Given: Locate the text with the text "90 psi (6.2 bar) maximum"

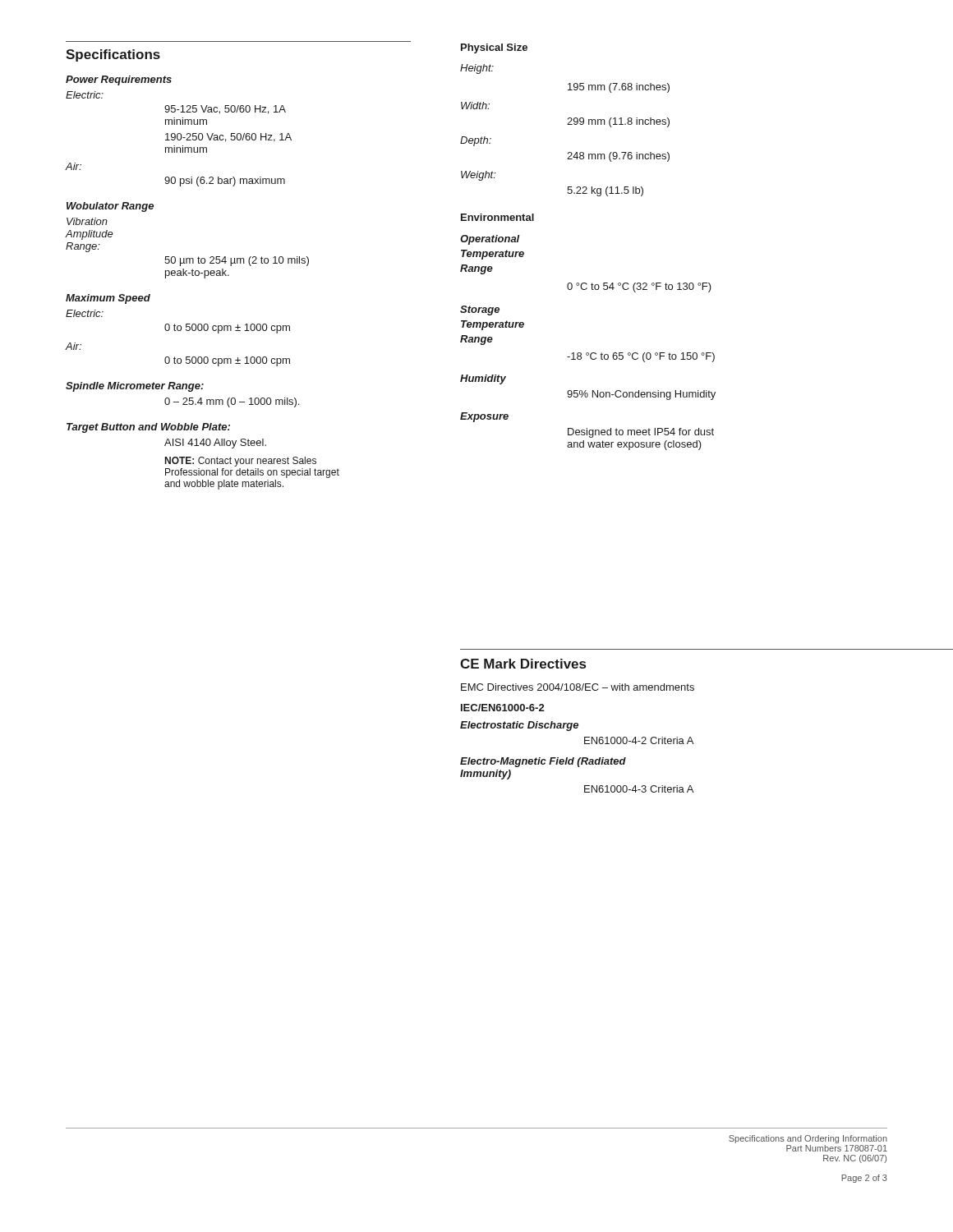Looking at the screenshot, I should 225,180.
